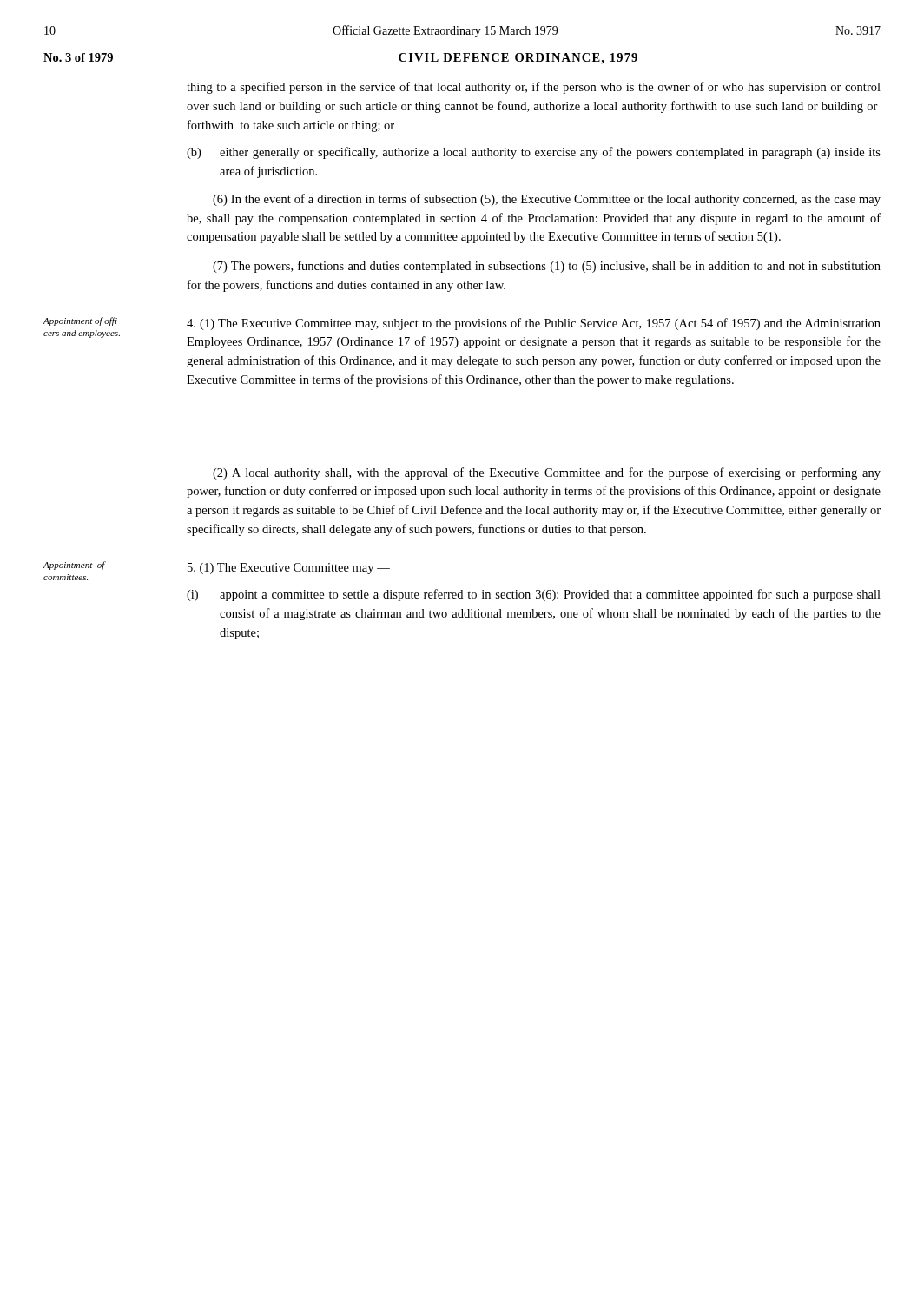This screenshot has height=1303, width=924.
Task: Locate the element starting "(2) A local authority"
Action: click(x=534, y=500)
